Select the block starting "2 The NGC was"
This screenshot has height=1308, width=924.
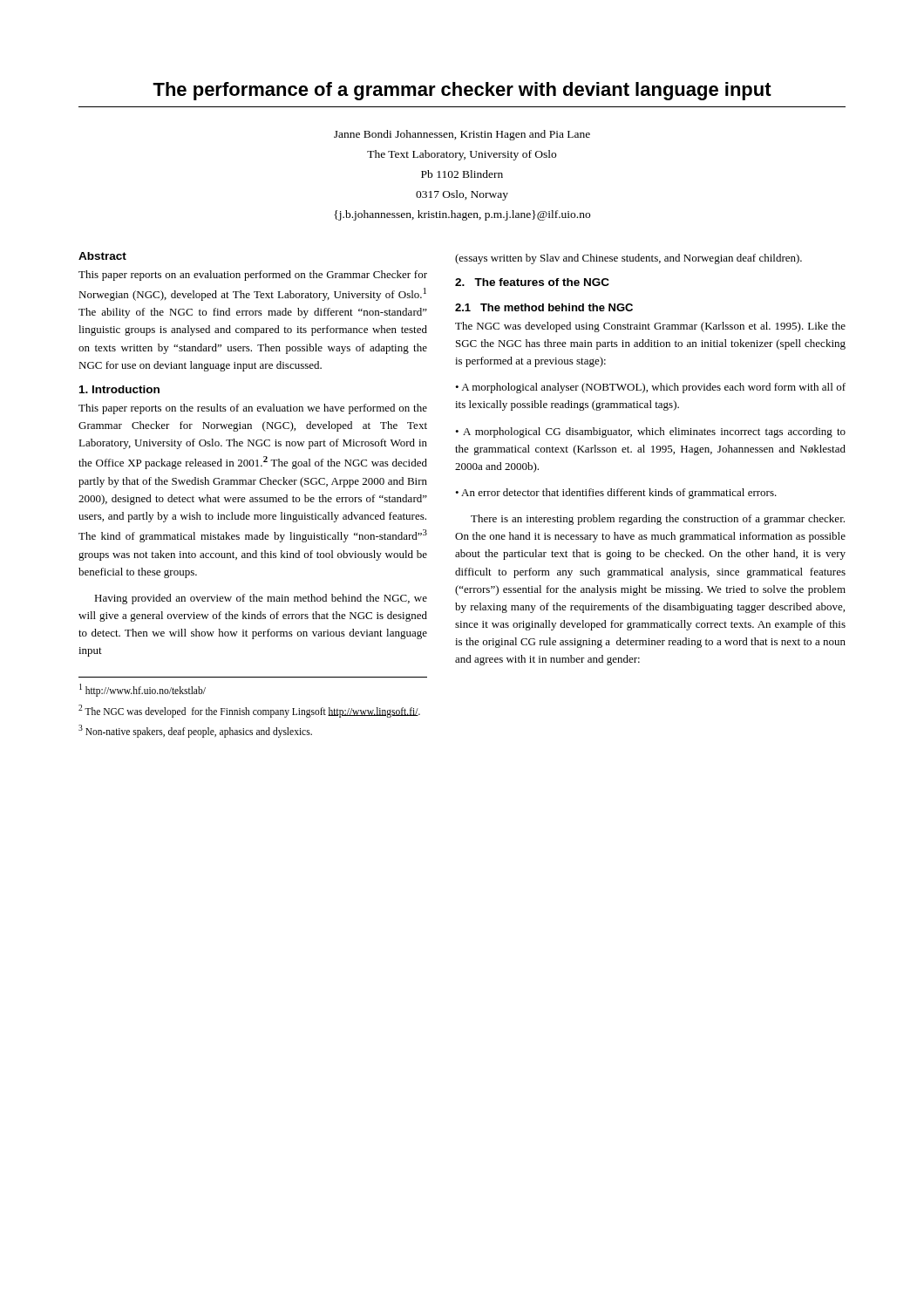click(x=249, y=709)
